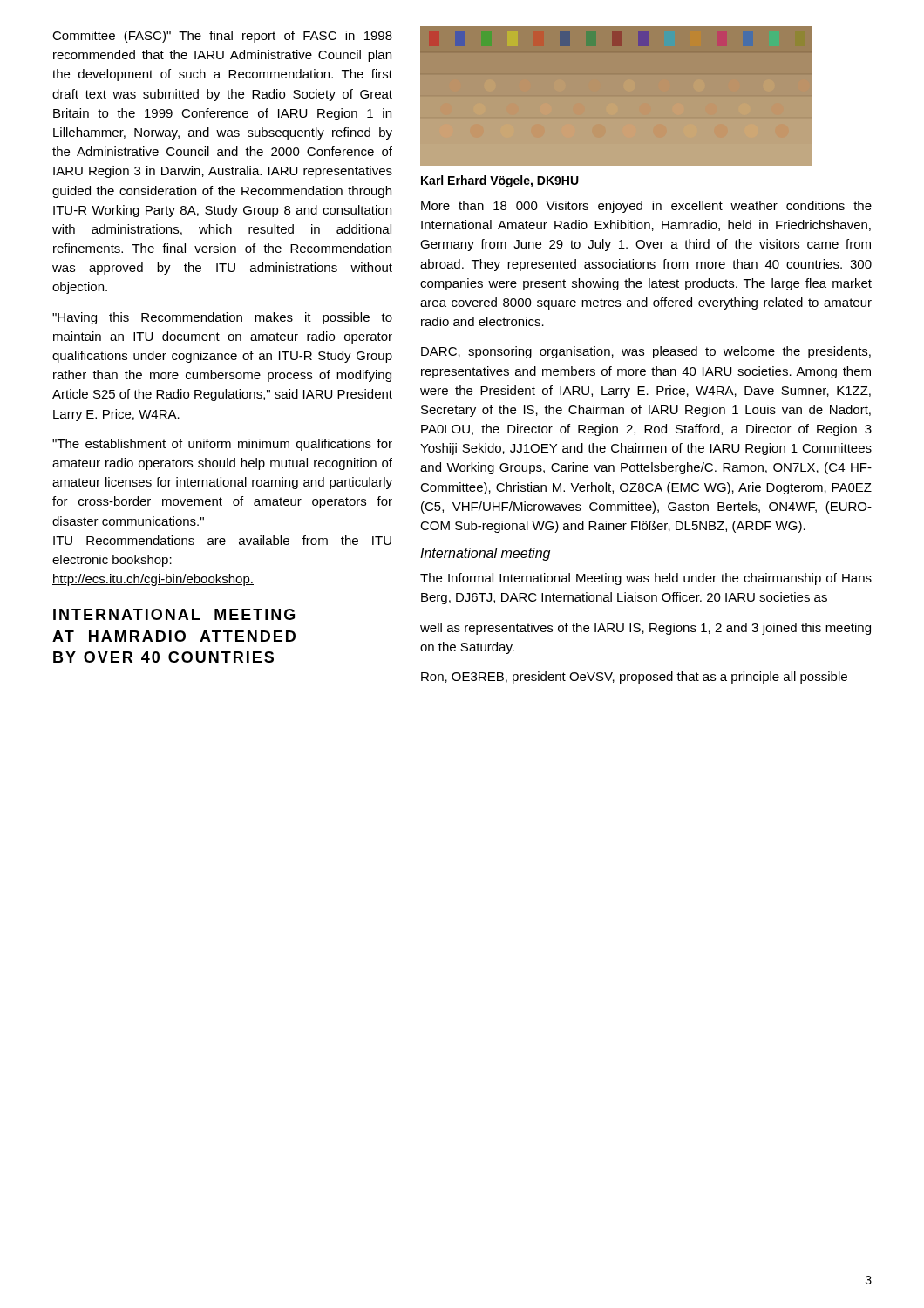Select the text starting "Ron, OE3REB, president OeVSV, proposed that"
924x1308 pixels.
coord(646,677)
